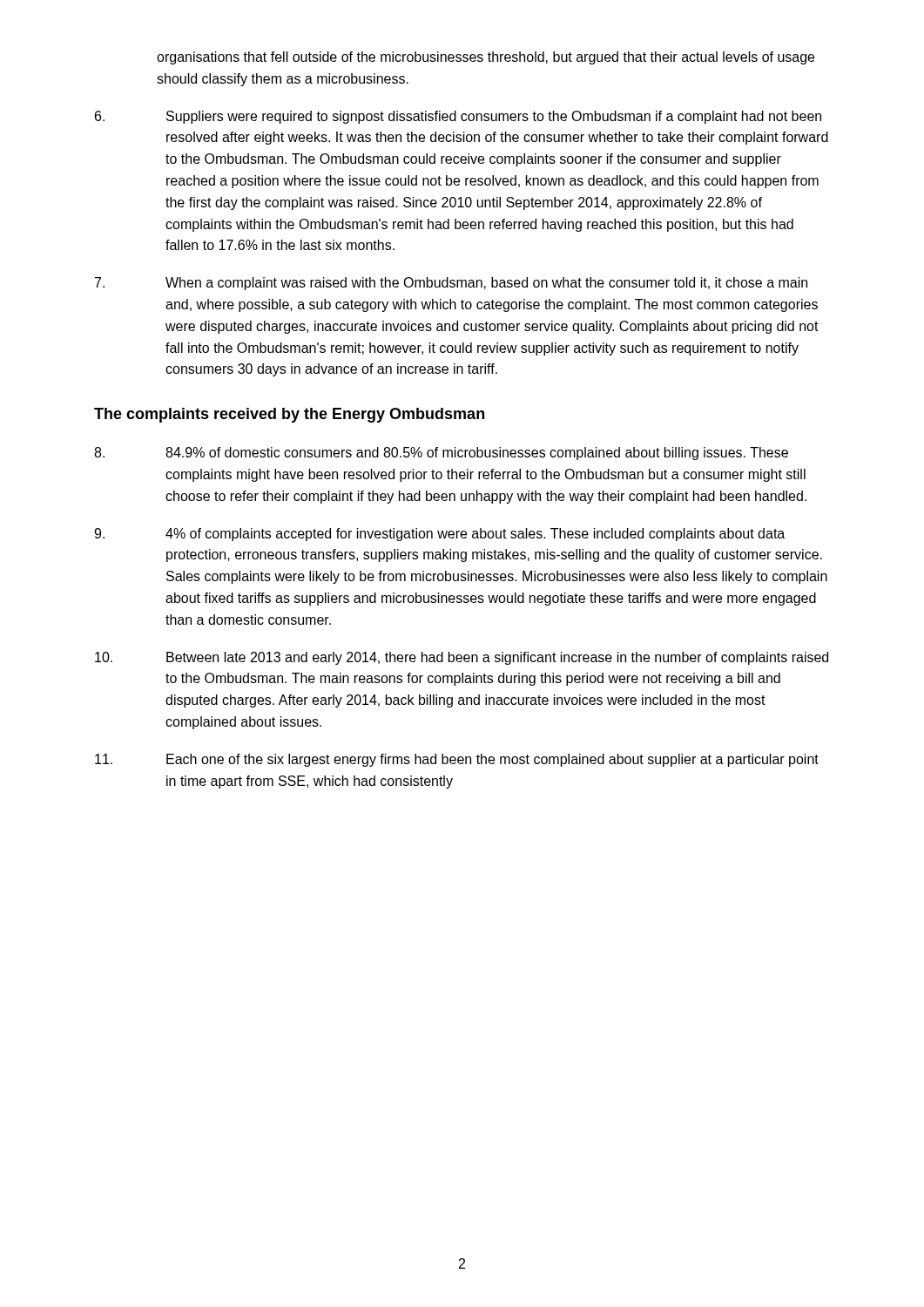
Task: Select the text starting "6. Suppliers were required"
Action: tap(462, 182)
